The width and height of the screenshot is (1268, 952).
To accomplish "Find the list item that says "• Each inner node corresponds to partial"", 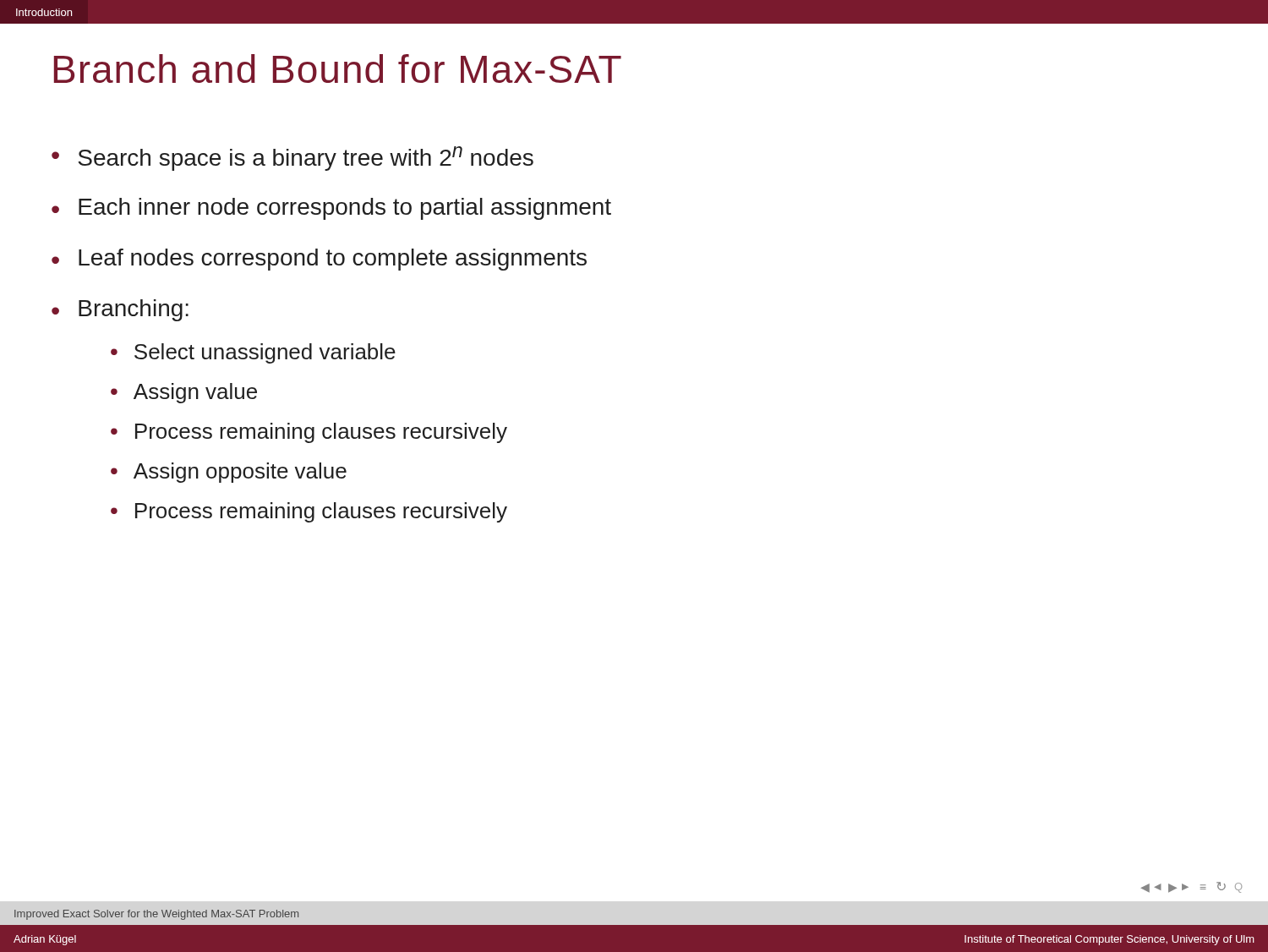I will (331, 208).
